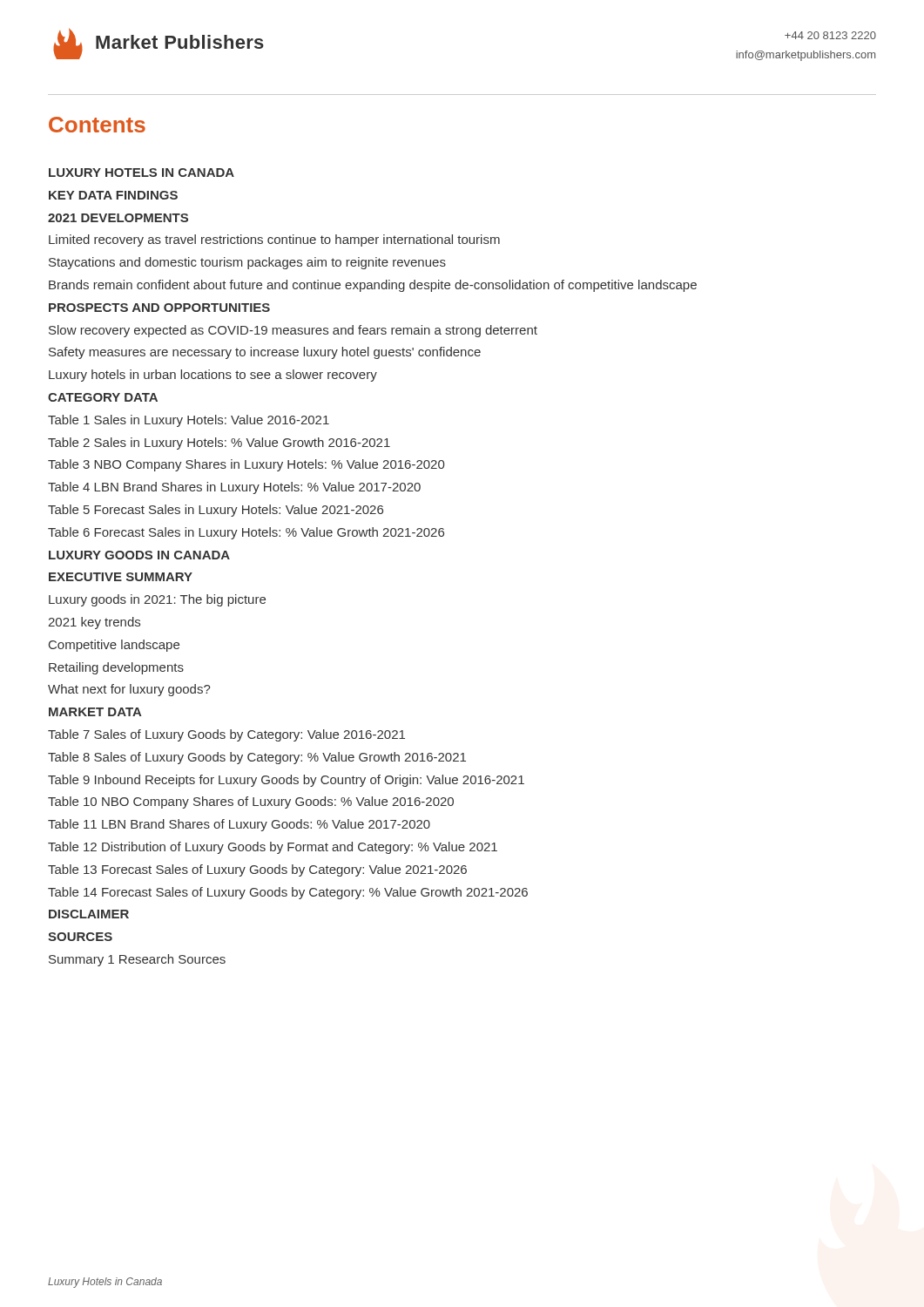The height and width of the screenshot is (1307, 924).
Task: Navigate to the text block starting "Table 11 LBN Brand"
Action: click(x=239, y=824)
